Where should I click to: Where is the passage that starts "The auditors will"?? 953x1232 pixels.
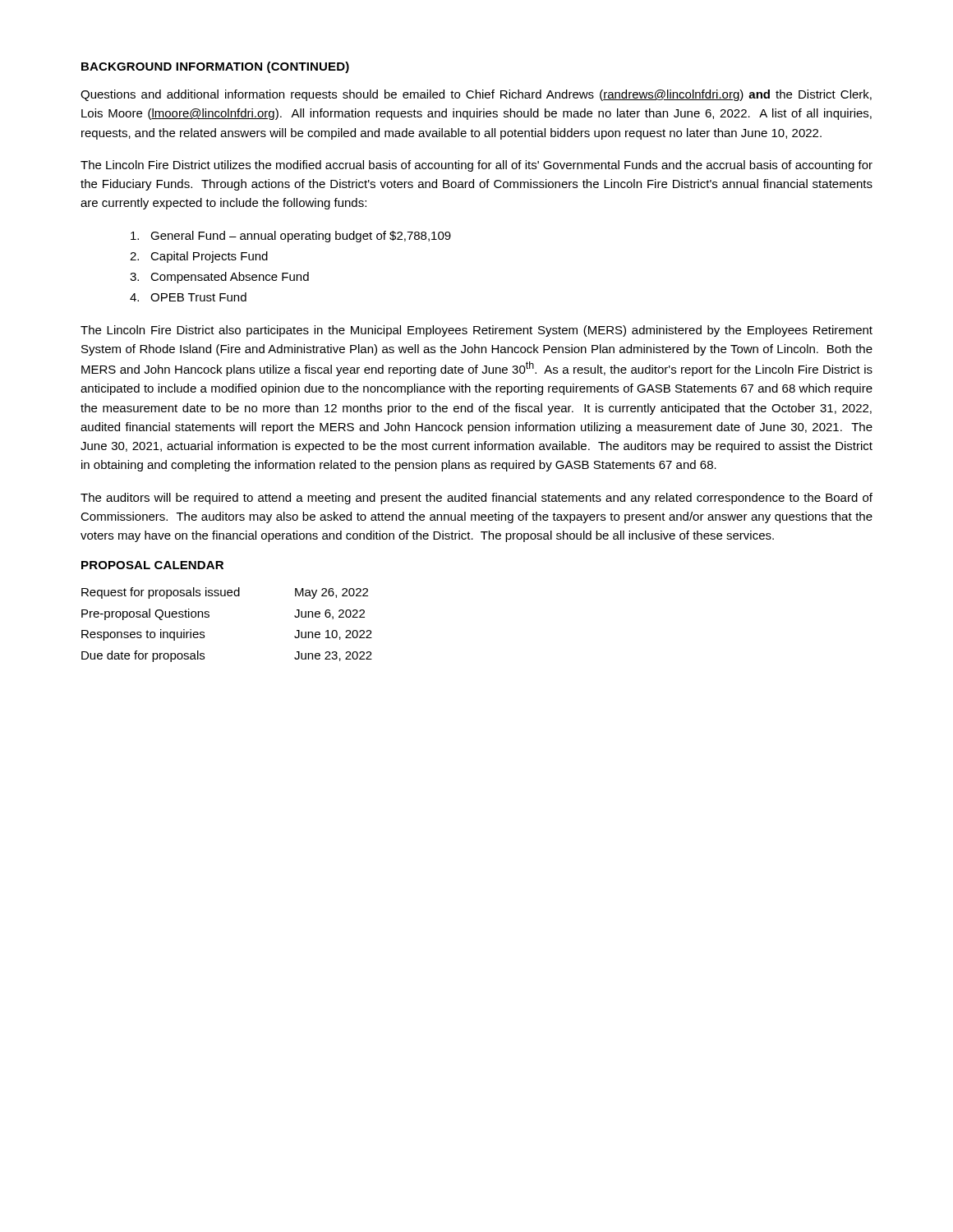click(476, 516)
